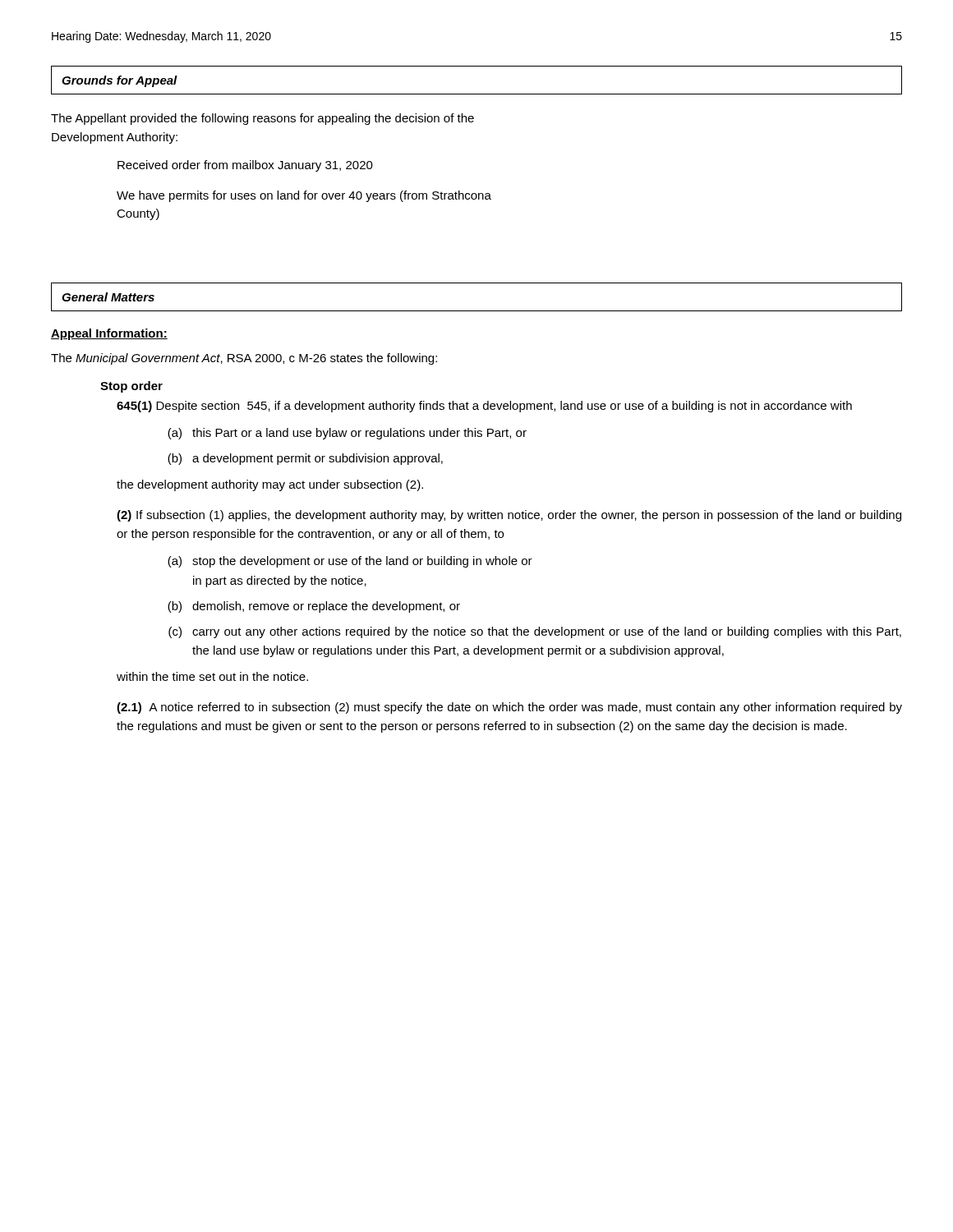
Task: Find the block on this page that starts "the development authority may act"
Action: [x=270, y=484]
